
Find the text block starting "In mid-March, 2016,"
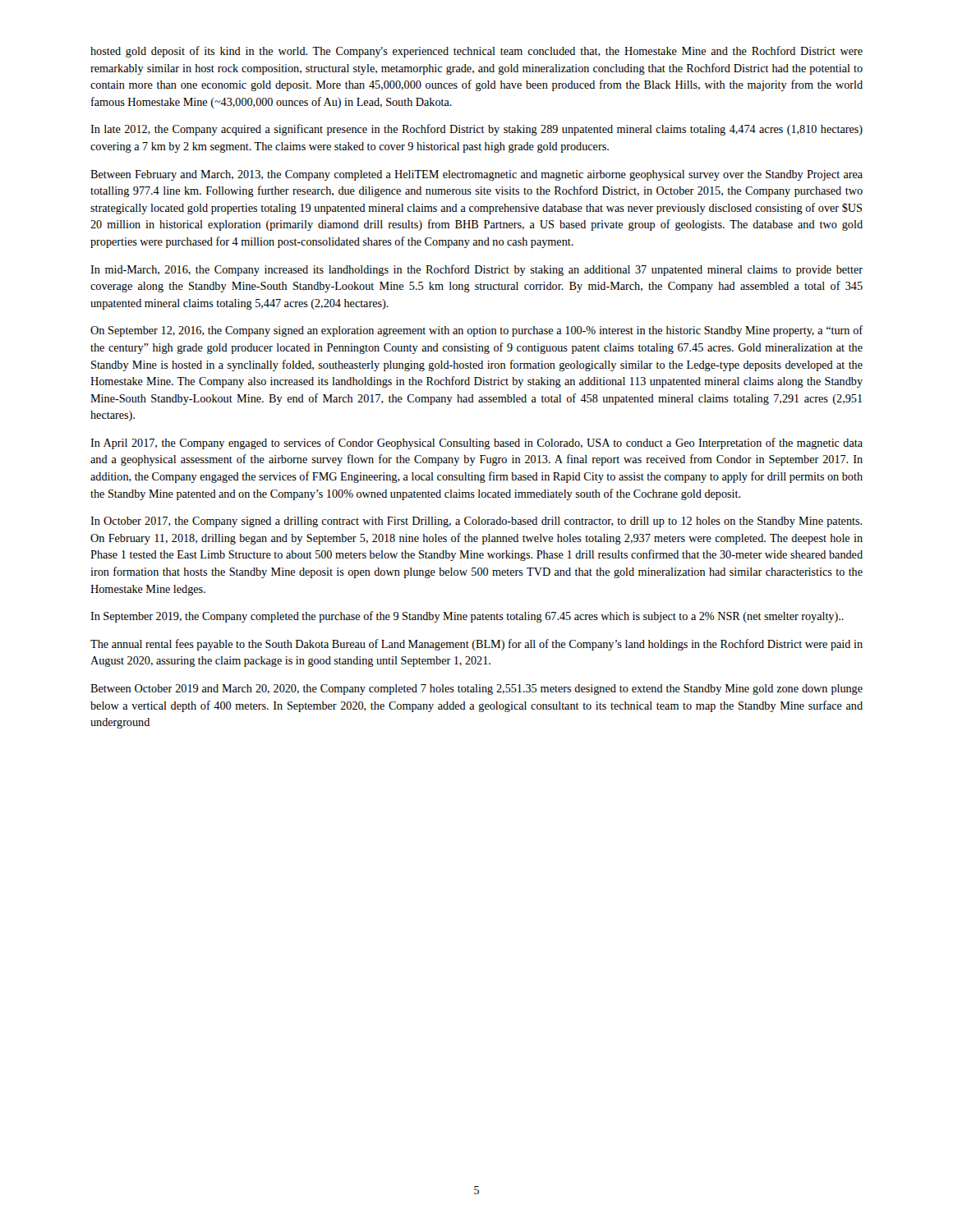coord(476,286)
